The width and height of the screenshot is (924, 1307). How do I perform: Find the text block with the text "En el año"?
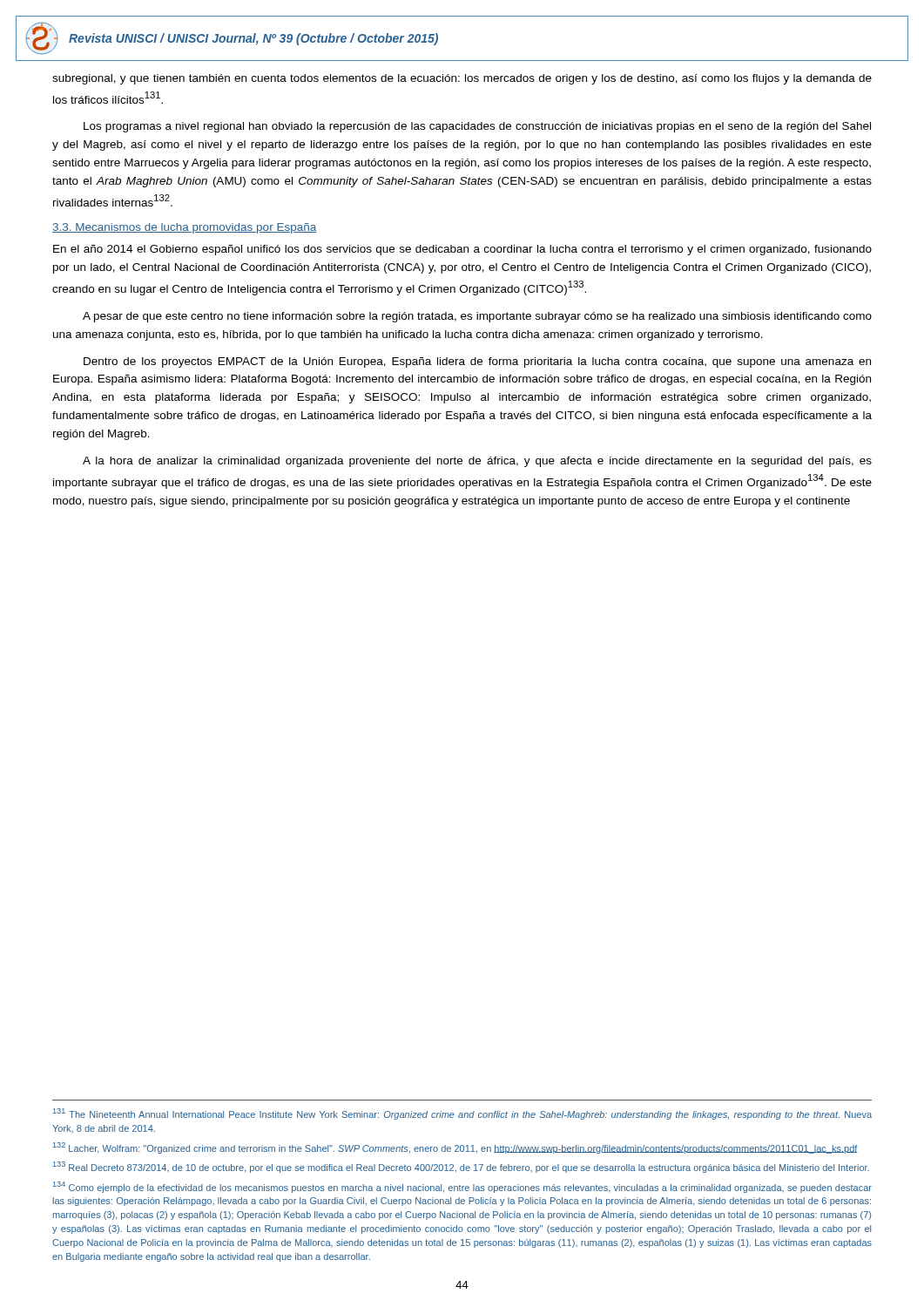click(462, 269)
